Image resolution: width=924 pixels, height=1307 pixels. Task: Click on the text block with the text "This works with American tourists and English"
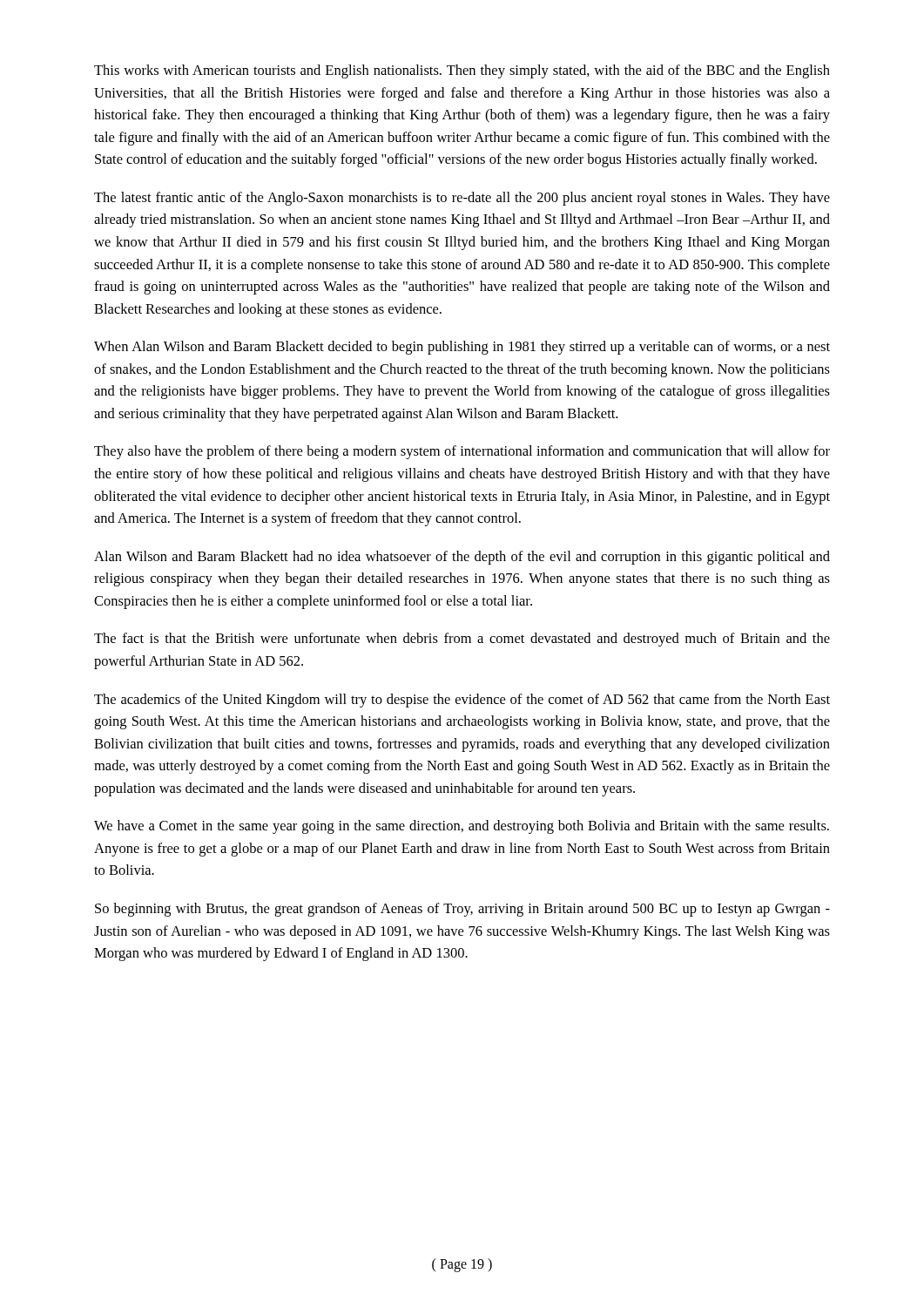click(x=462, y=115)
